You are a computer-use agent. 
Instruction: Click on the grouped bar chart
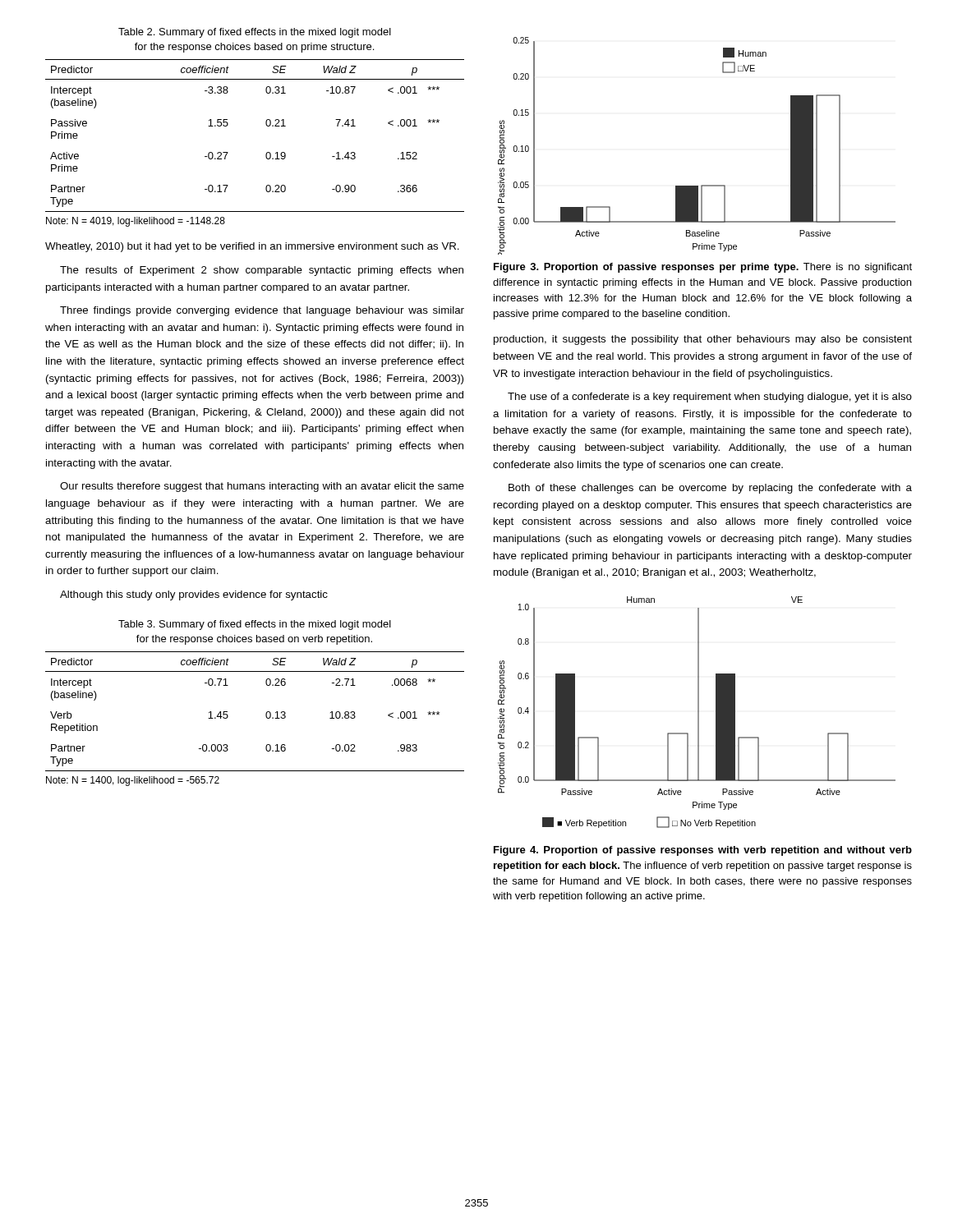[x=702, y=714]
